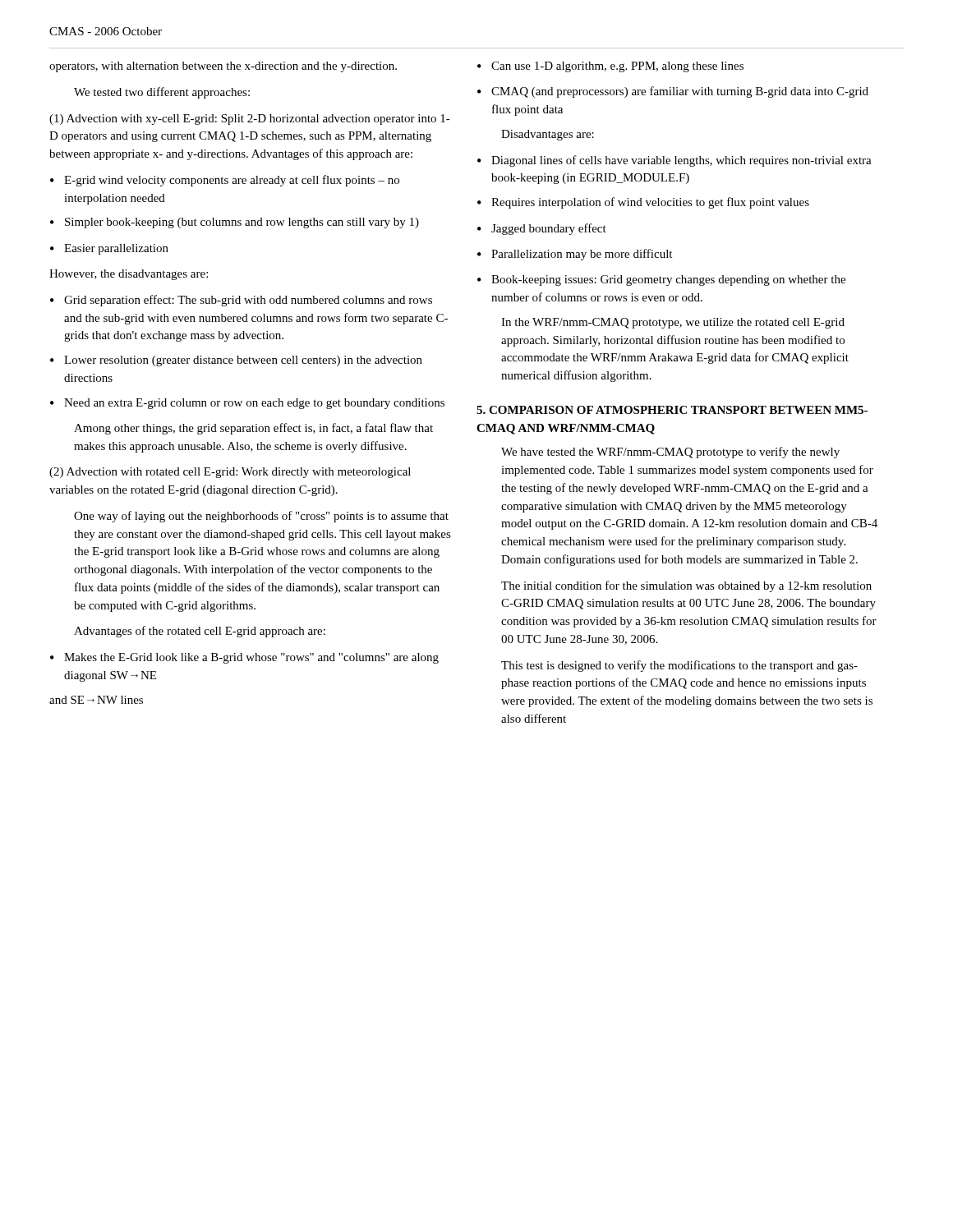This screenshot has height=1232, width=953.
Task: Find the block on this page that starts "This test is designed to"
Action: click(x=687, y=692)
